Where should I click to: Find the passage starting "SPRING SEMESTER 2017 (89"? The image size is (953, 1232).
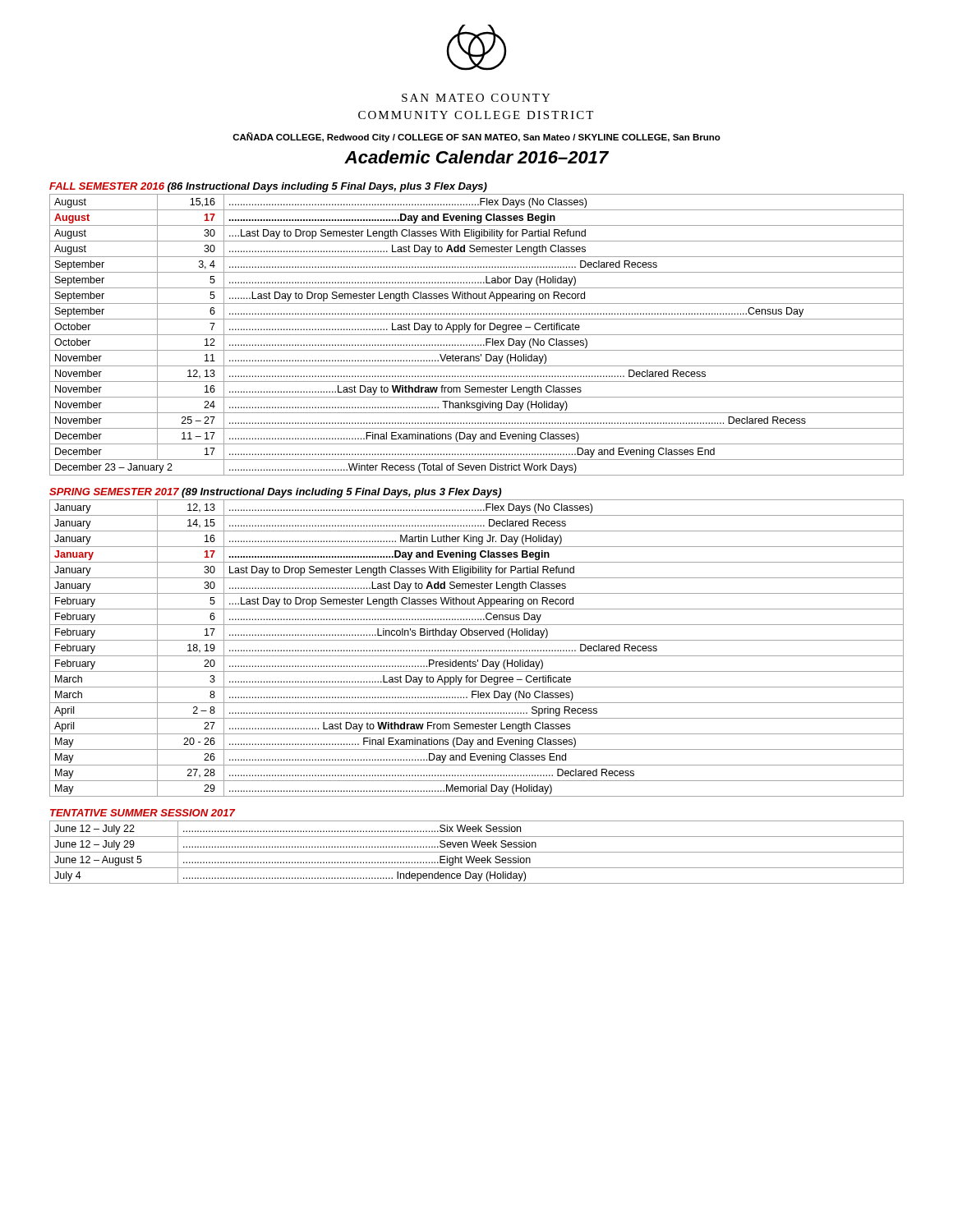tap(275, 492)
